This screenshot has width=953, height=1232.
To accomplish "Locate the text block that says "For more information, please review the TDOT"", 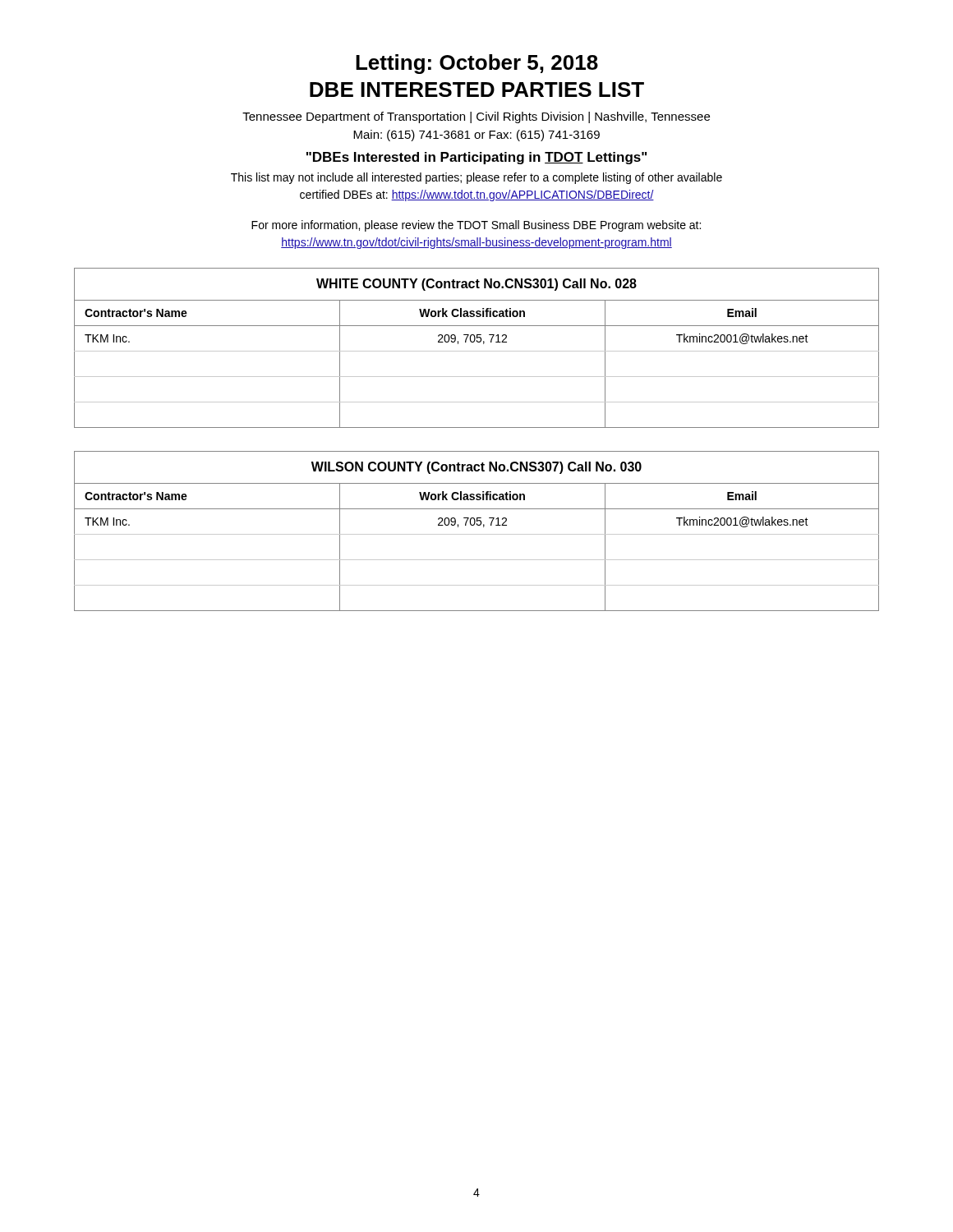I will point(476,234).
